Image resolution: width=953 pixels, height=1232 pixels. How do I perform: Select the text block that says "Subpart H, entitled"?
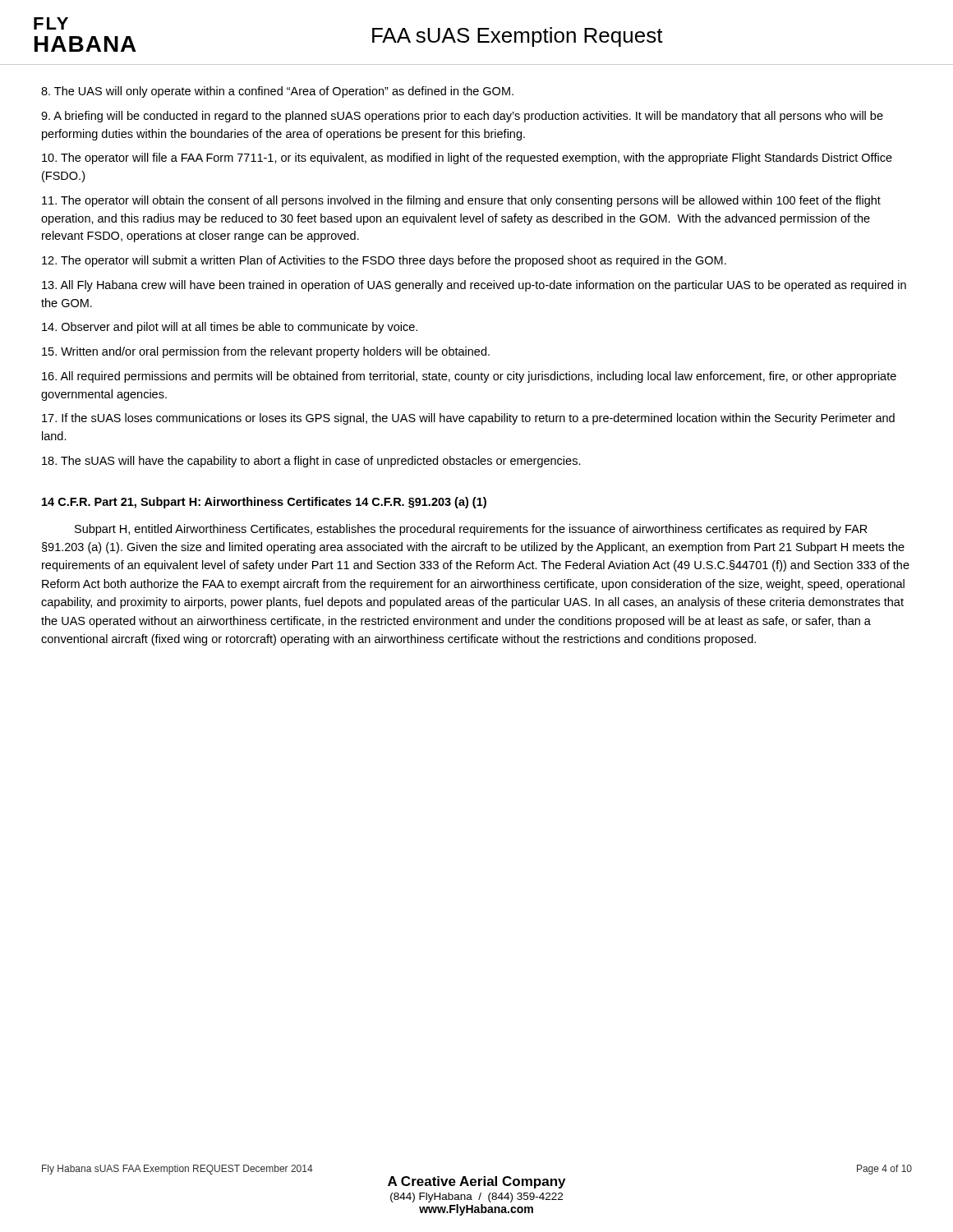[475, 584]
